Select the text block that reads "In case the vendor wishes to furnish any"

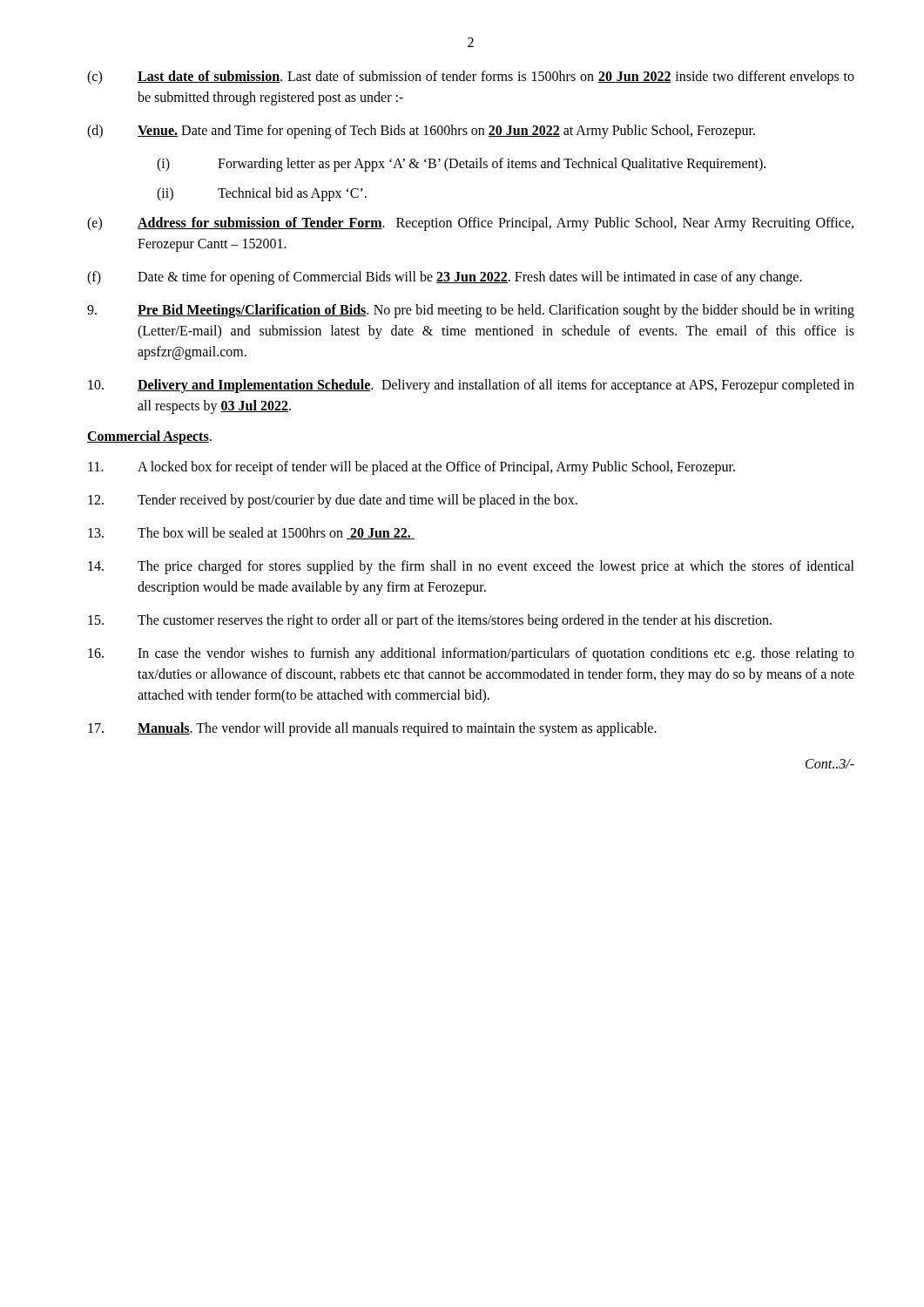tap(471, 674)
